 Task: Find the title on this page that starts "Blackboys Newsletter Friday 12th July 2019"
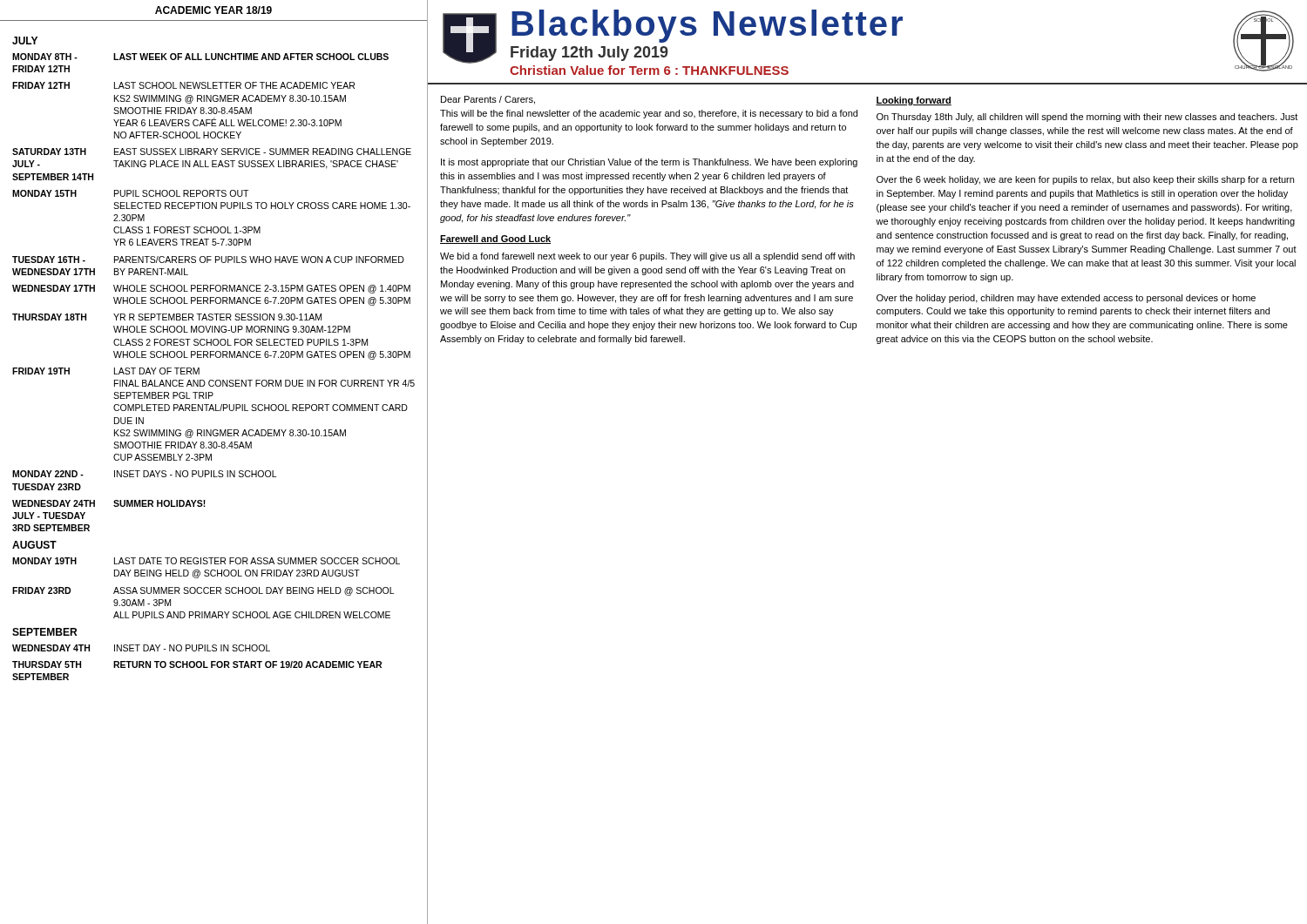click(x=867, y=41)
